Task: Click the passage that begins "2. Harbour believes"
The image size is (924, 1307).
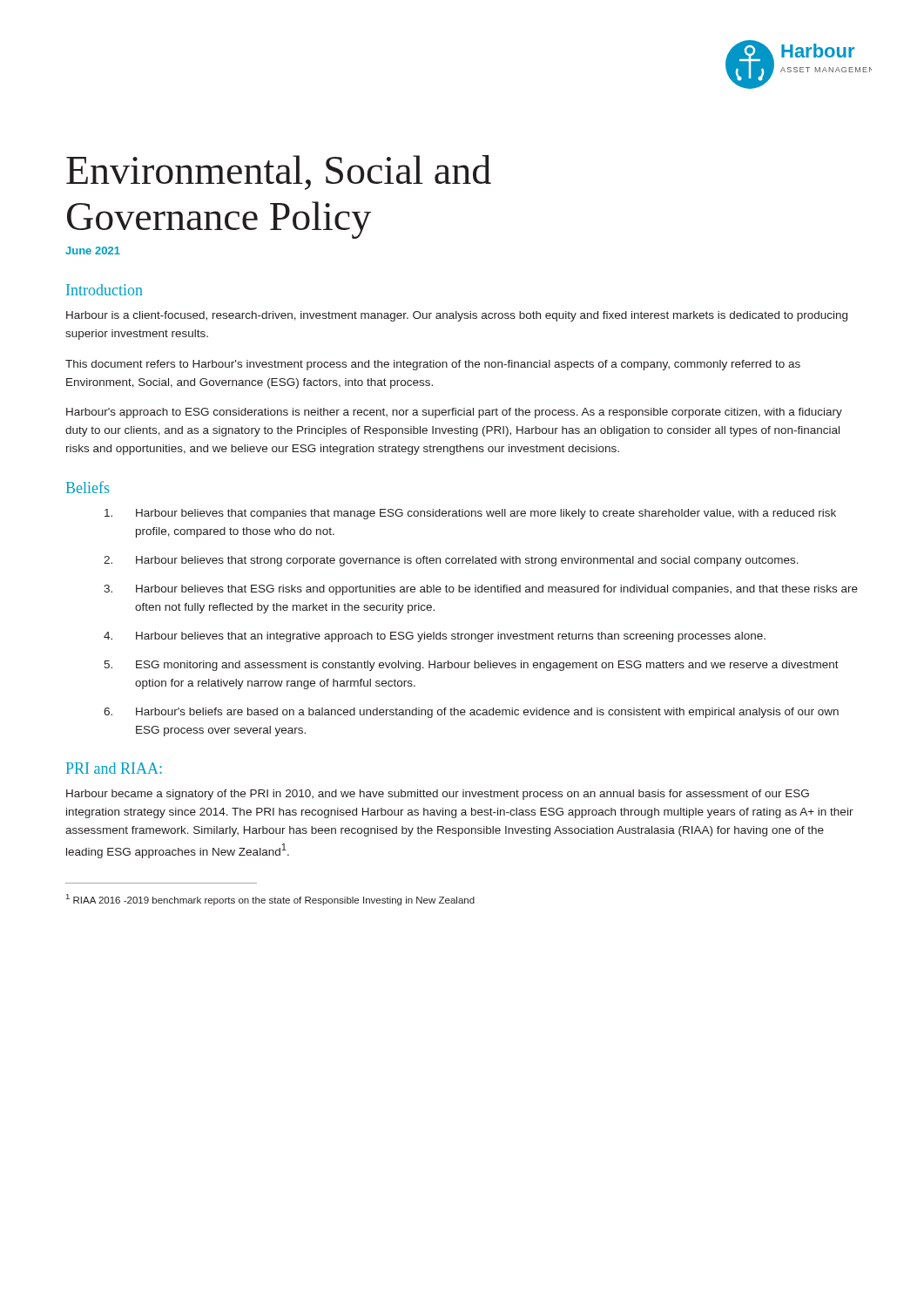Action: point(481,561)
